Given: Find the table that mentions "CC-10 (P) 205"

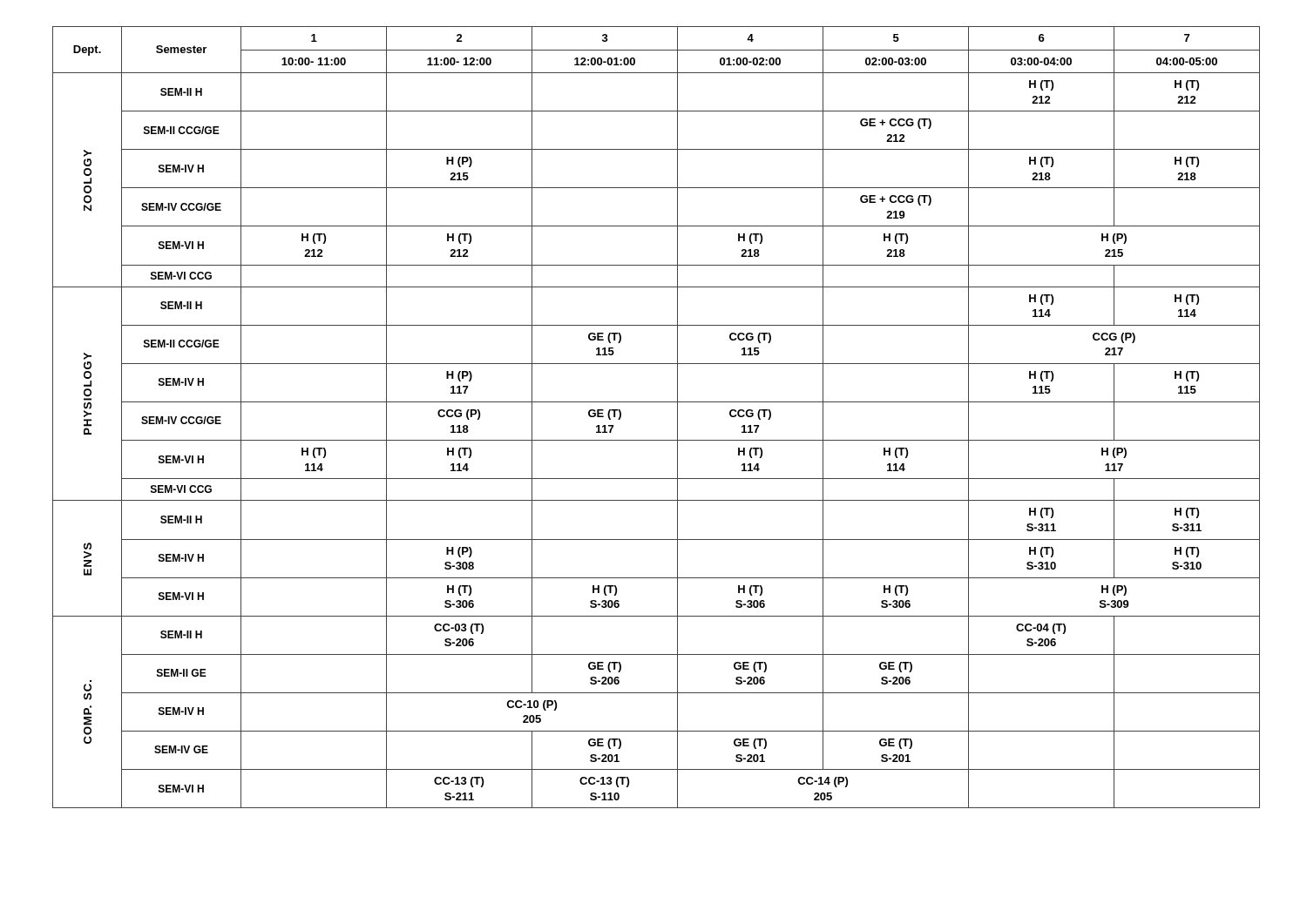Looking at the screenshot, I should point(654,417).
